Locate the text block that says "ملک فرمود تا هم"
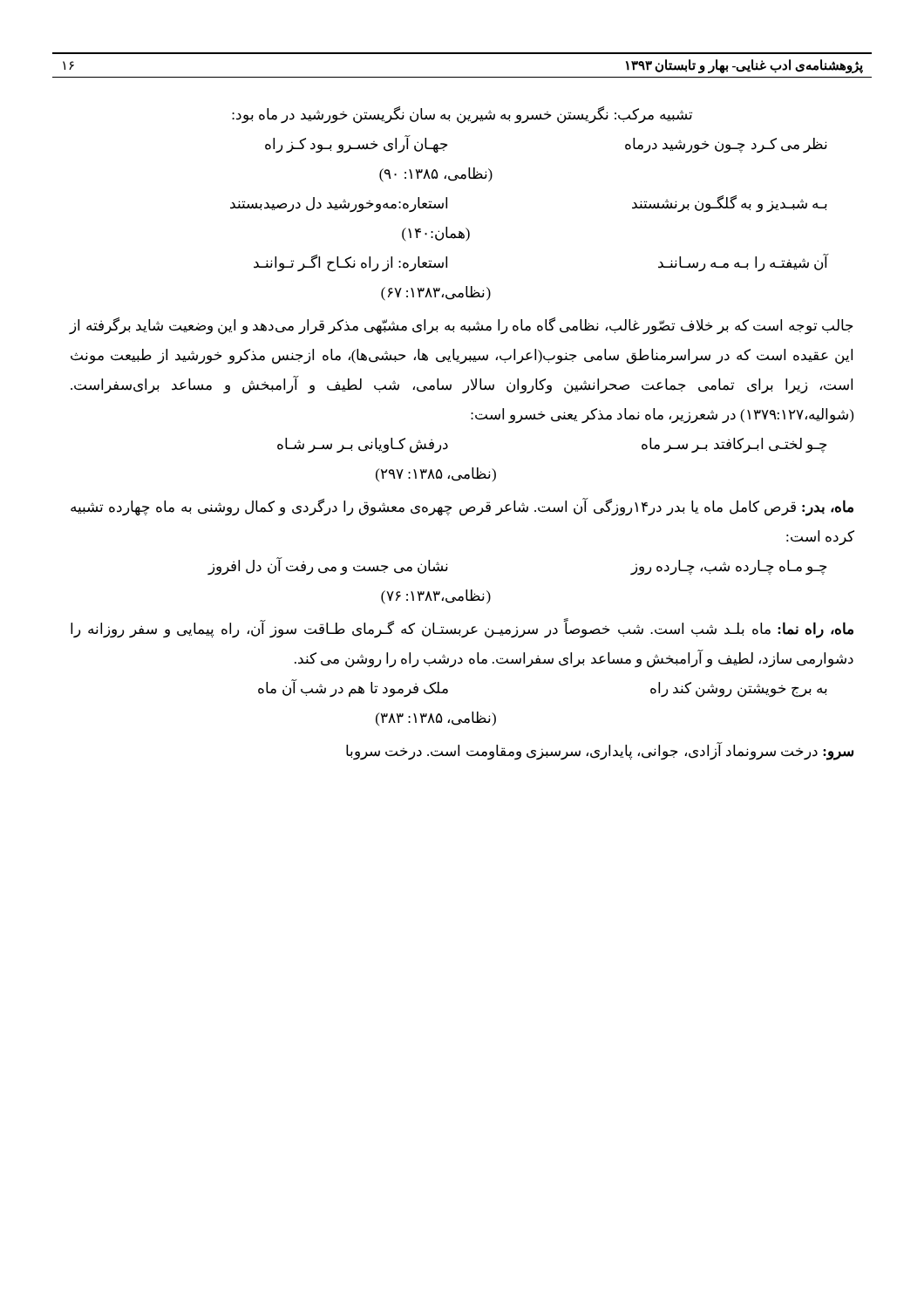The width and height of the screenshot is (924, 1308). point(762,688)
